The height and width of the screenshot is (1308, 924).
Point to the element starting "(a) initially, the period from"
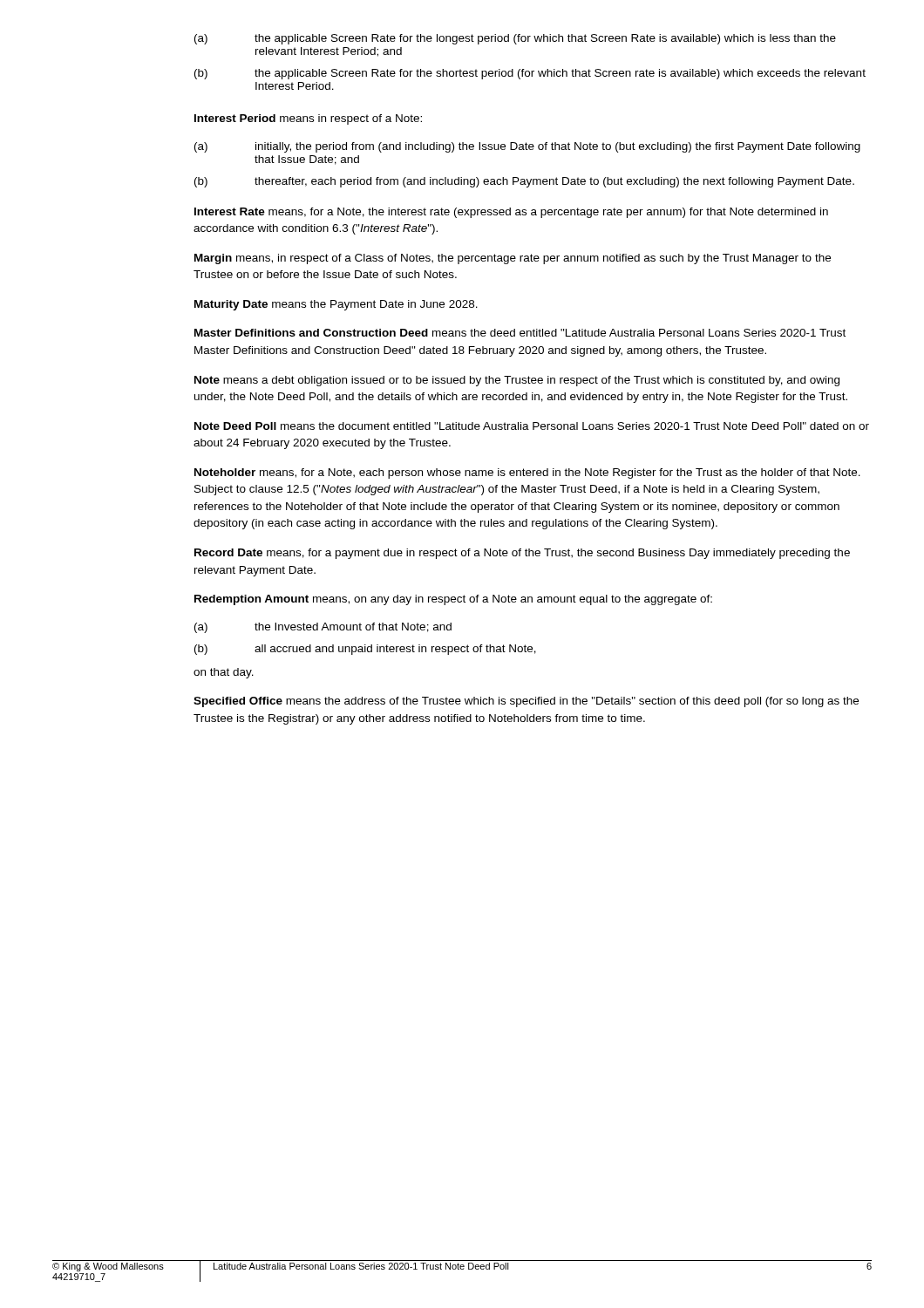click(x=533, y=152)
